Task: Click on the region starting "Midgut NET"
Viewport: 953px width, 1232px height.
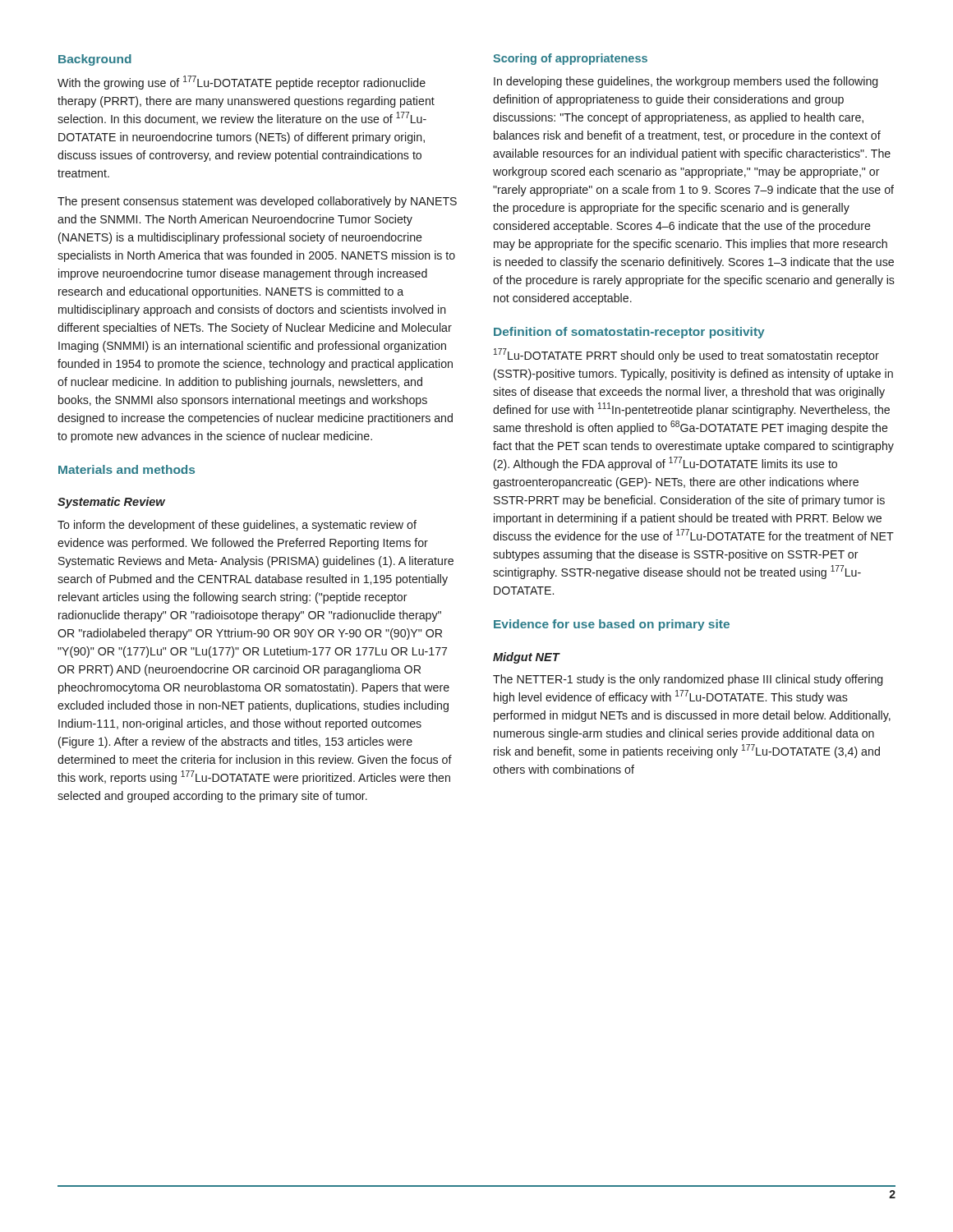Action: pyautogui.click(x=527, y=658)
